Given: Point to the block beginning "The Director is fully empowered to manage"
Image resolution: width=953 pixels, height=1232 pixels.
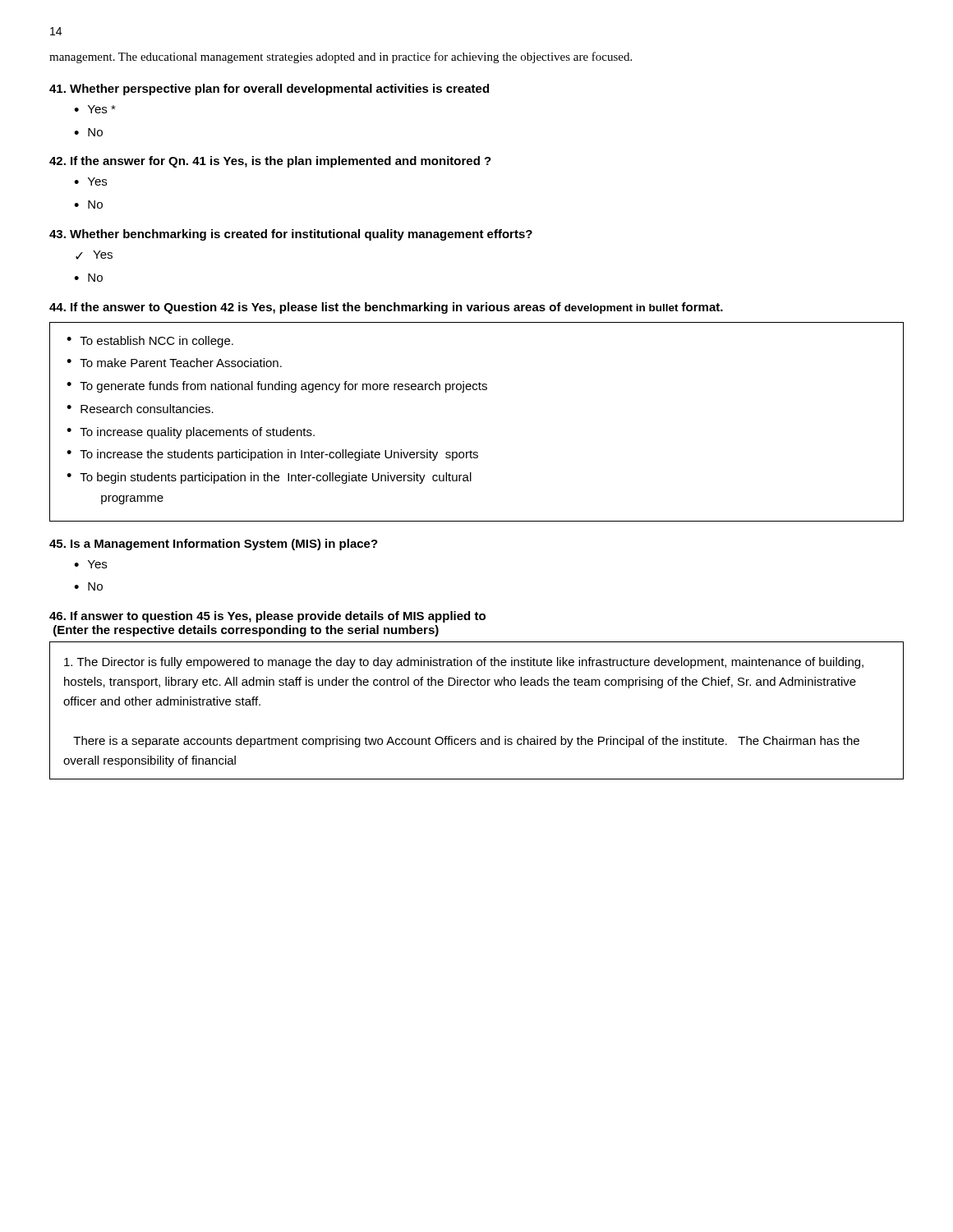Looking at the screenshot, I should coord(464,663).
